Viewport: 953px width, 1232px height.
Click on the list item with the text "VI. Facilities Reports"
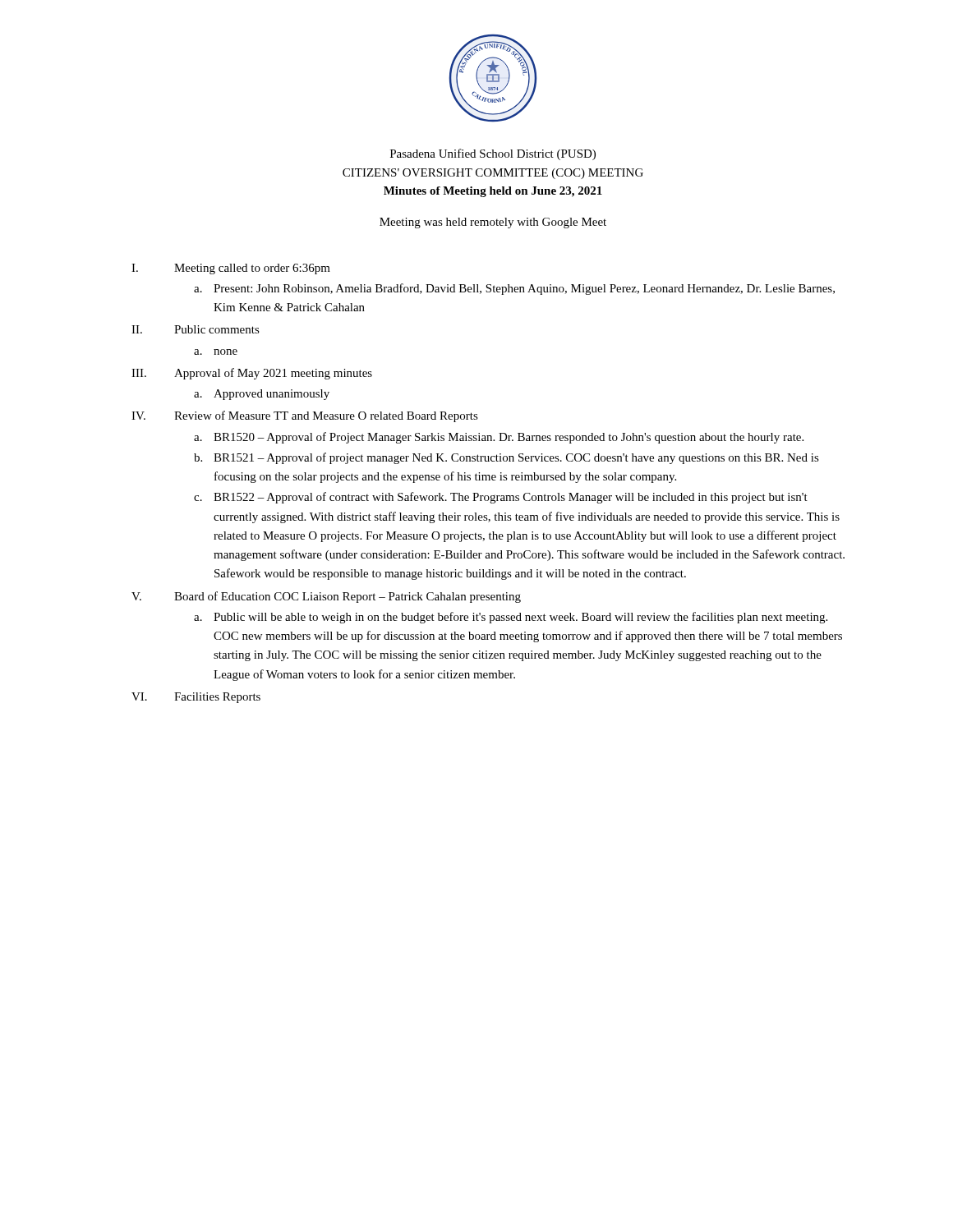196,698
